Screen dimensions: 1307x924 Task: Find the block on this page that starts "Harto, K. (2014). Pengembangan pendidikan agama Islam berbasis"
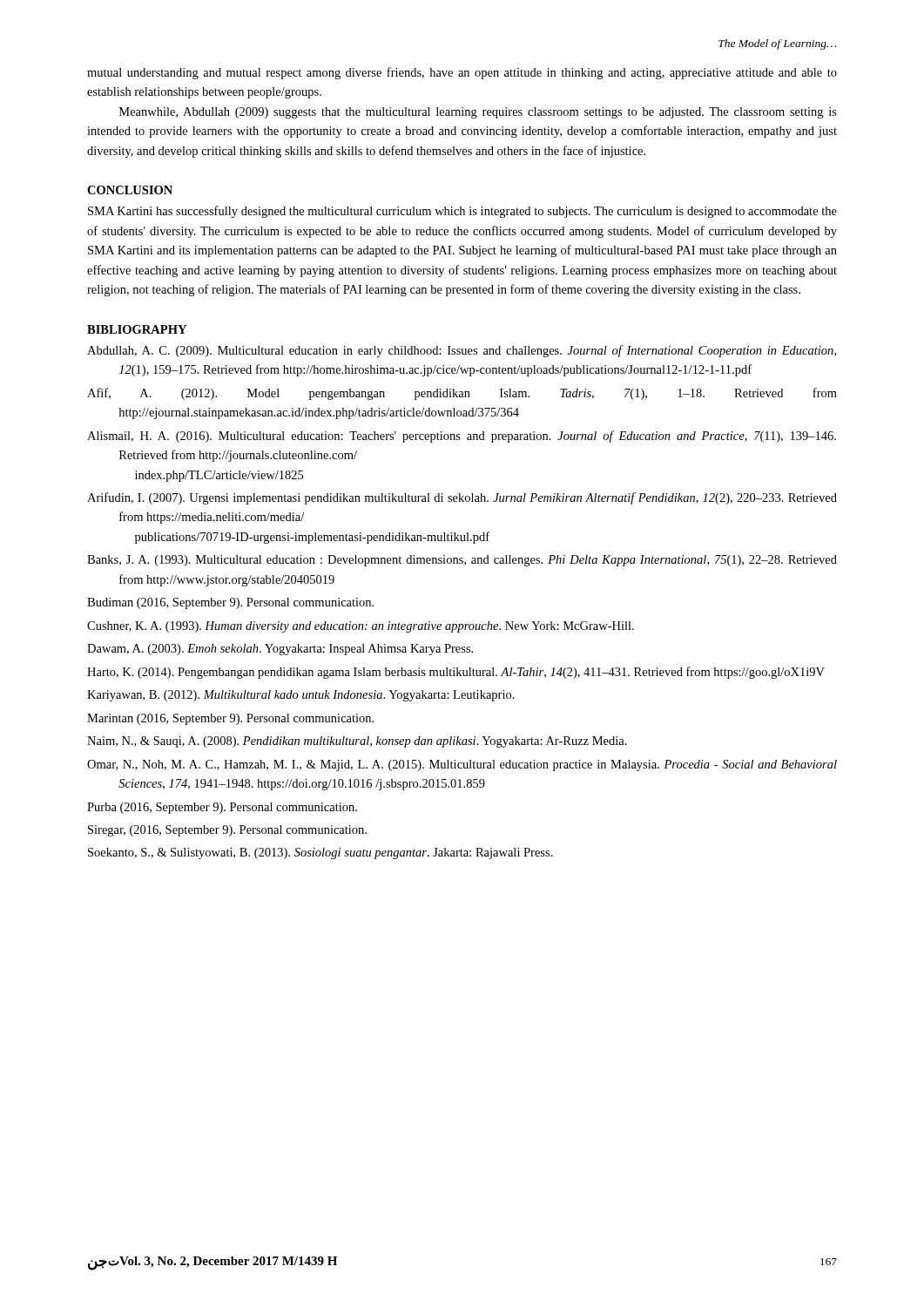456,672
